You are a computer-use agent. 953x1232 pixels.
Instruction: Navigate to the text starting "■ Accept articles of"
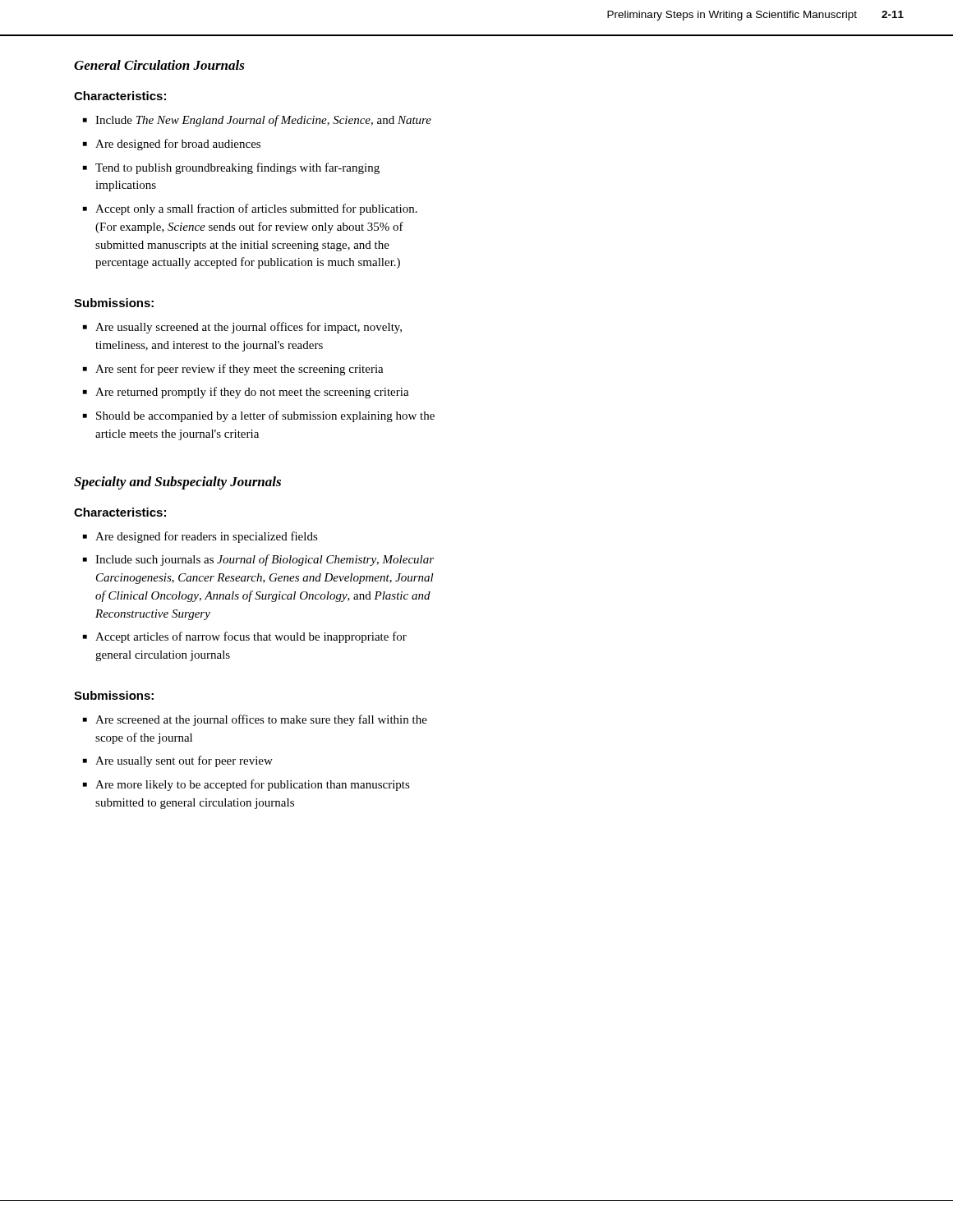click(244, 646)
